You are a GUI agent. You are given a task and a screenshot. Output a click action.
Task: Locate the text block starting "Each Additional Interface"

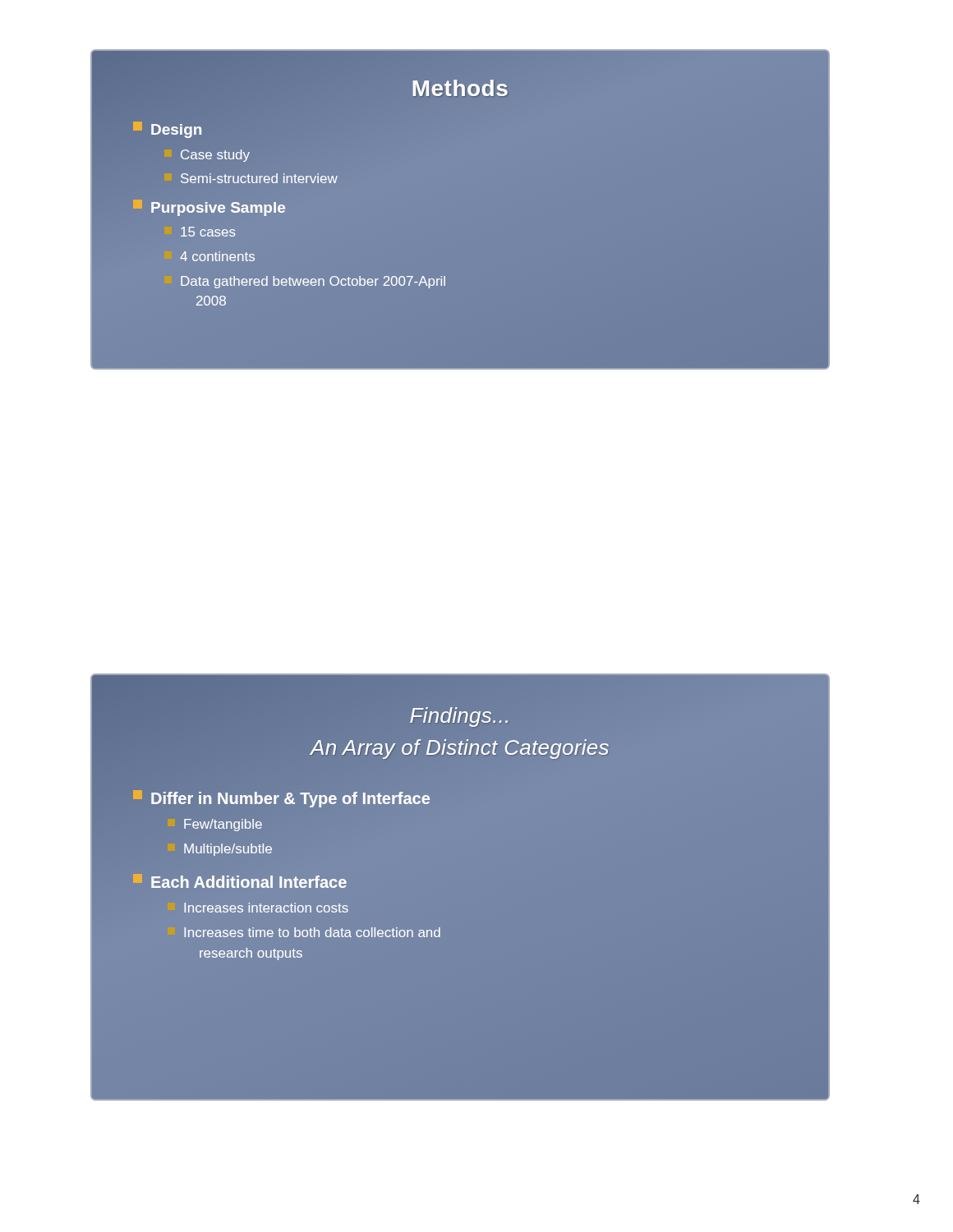point(240,883)
